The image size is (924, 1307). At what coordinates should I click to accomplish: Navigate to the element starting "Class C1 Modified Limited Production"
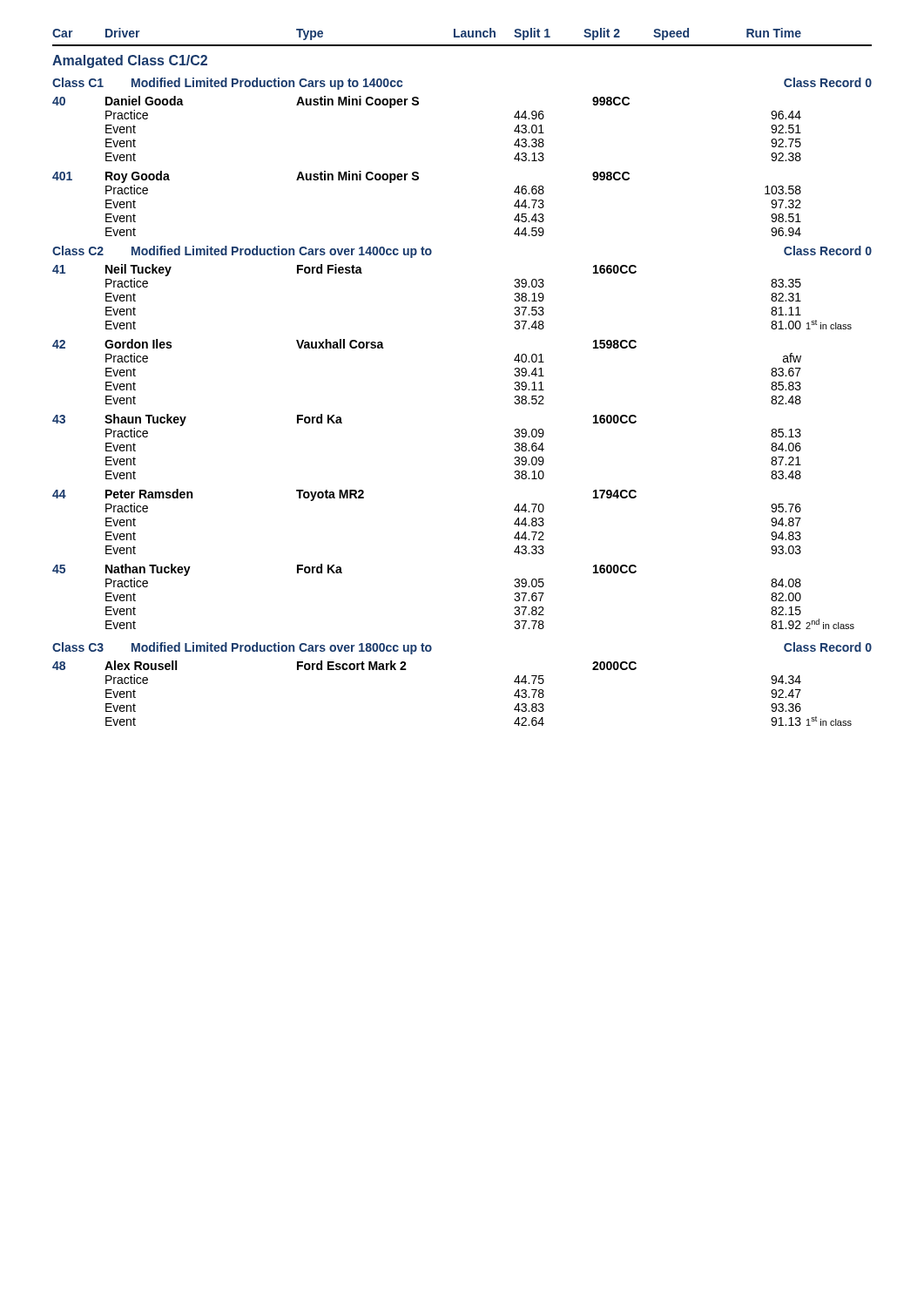pyautogui.click(x=81, y=83)
